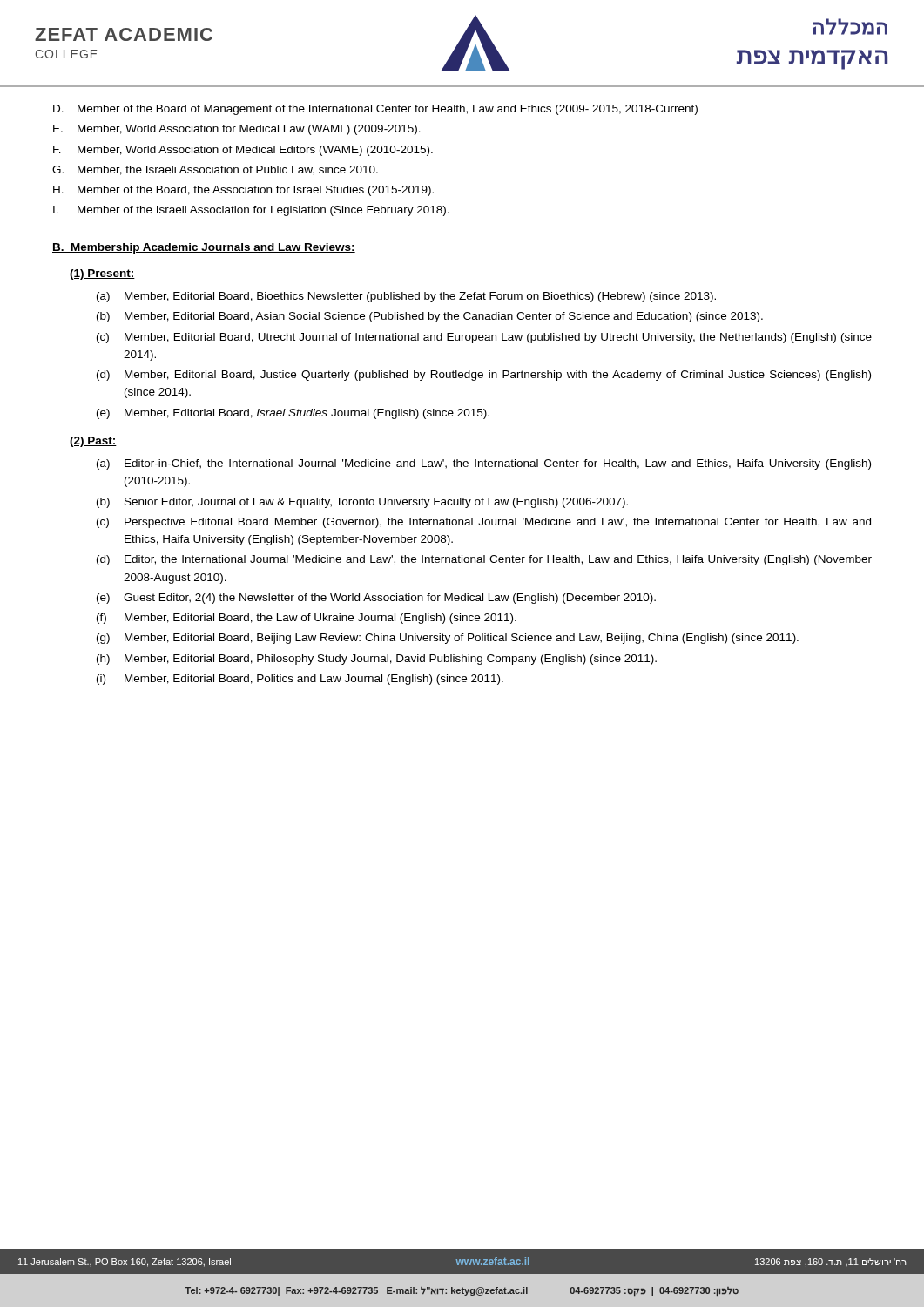924x1307 pixels.
Task: Click the passage that begins "(e) Guest Editor,"
Action: point(376,598)
